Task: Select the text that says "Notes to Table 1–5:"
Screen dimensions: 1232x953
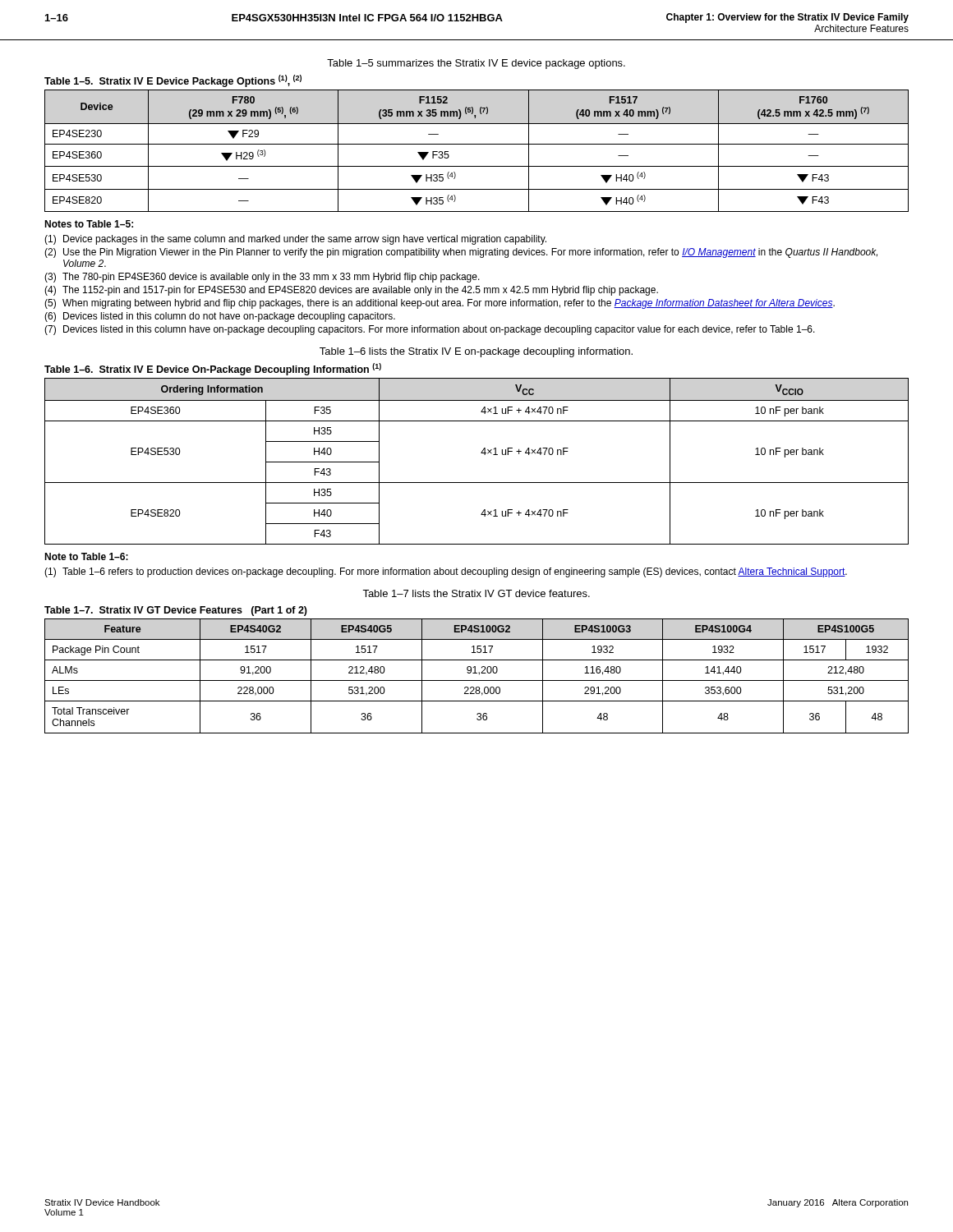Action: (x=89, y=224)
